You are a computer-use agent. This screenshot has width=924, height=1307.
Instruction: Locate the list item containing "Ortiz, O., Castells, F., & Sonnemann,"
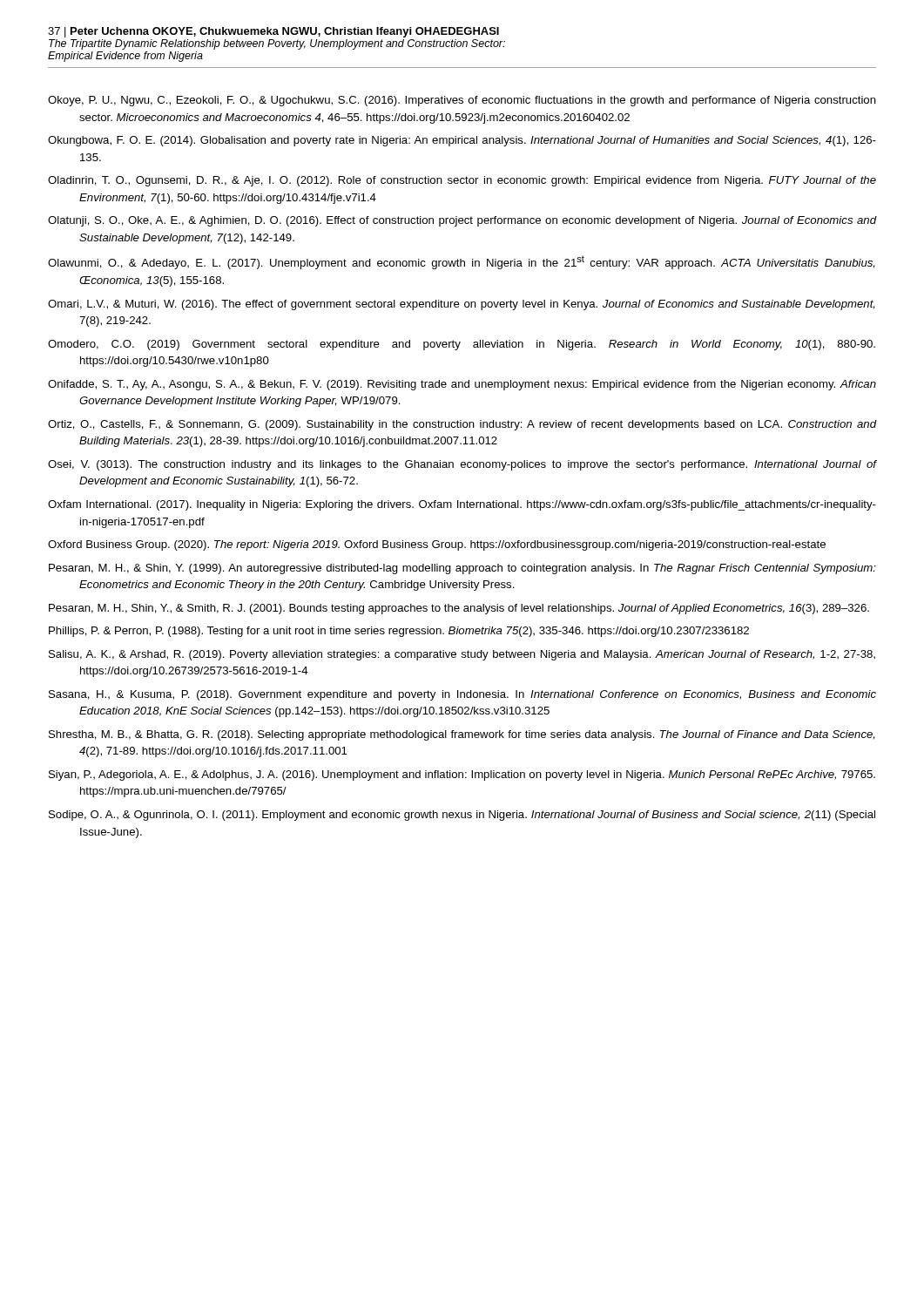coord(462,432)
